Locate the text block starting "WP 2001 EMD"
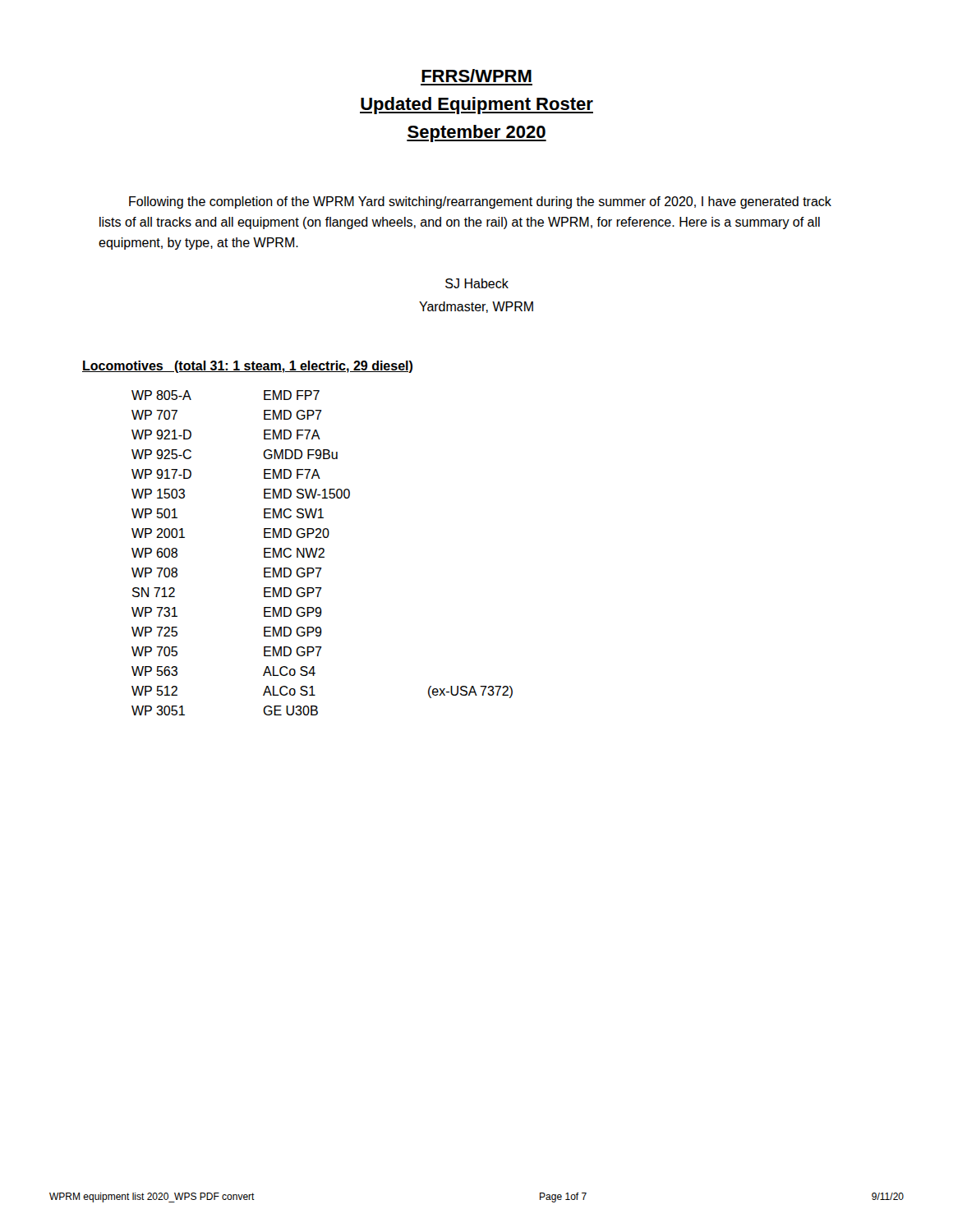 (279, 534)
